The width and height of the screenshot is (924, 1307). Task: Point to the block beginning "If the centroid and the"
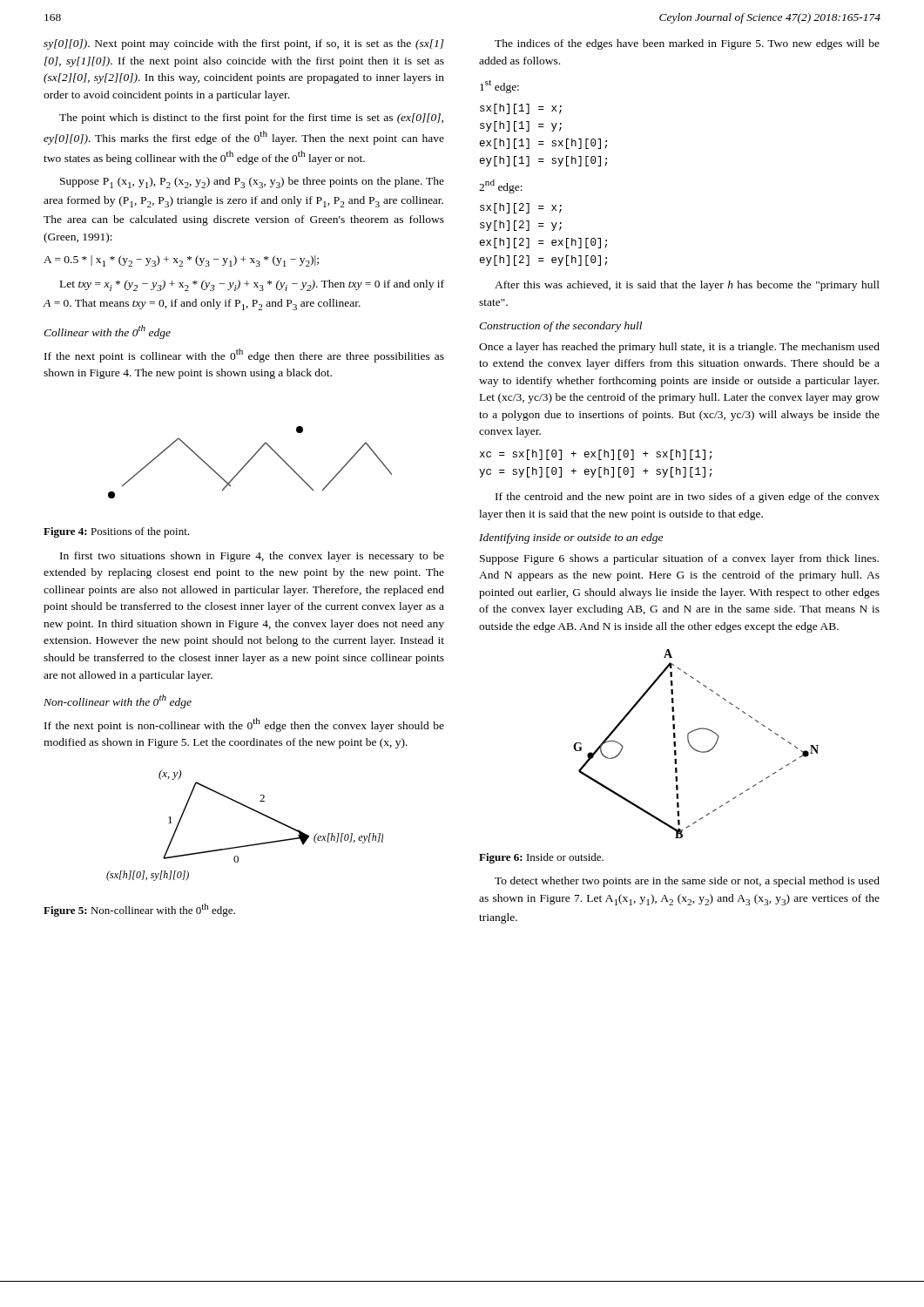pyautogui.click(x=679, y=505)
